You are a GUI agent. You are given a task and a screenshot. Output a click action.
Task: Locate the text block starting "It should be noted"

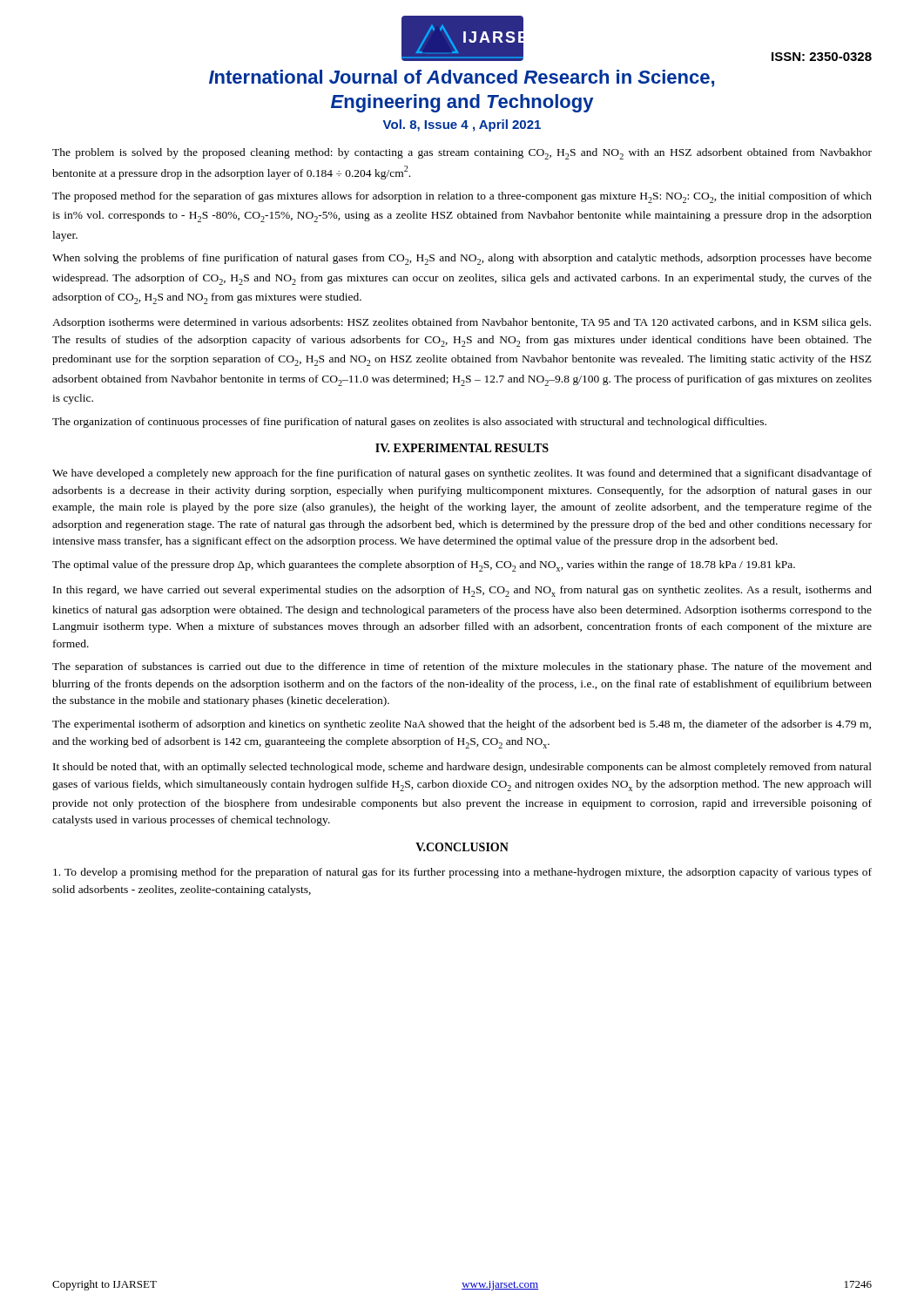[x=462, y=793]
